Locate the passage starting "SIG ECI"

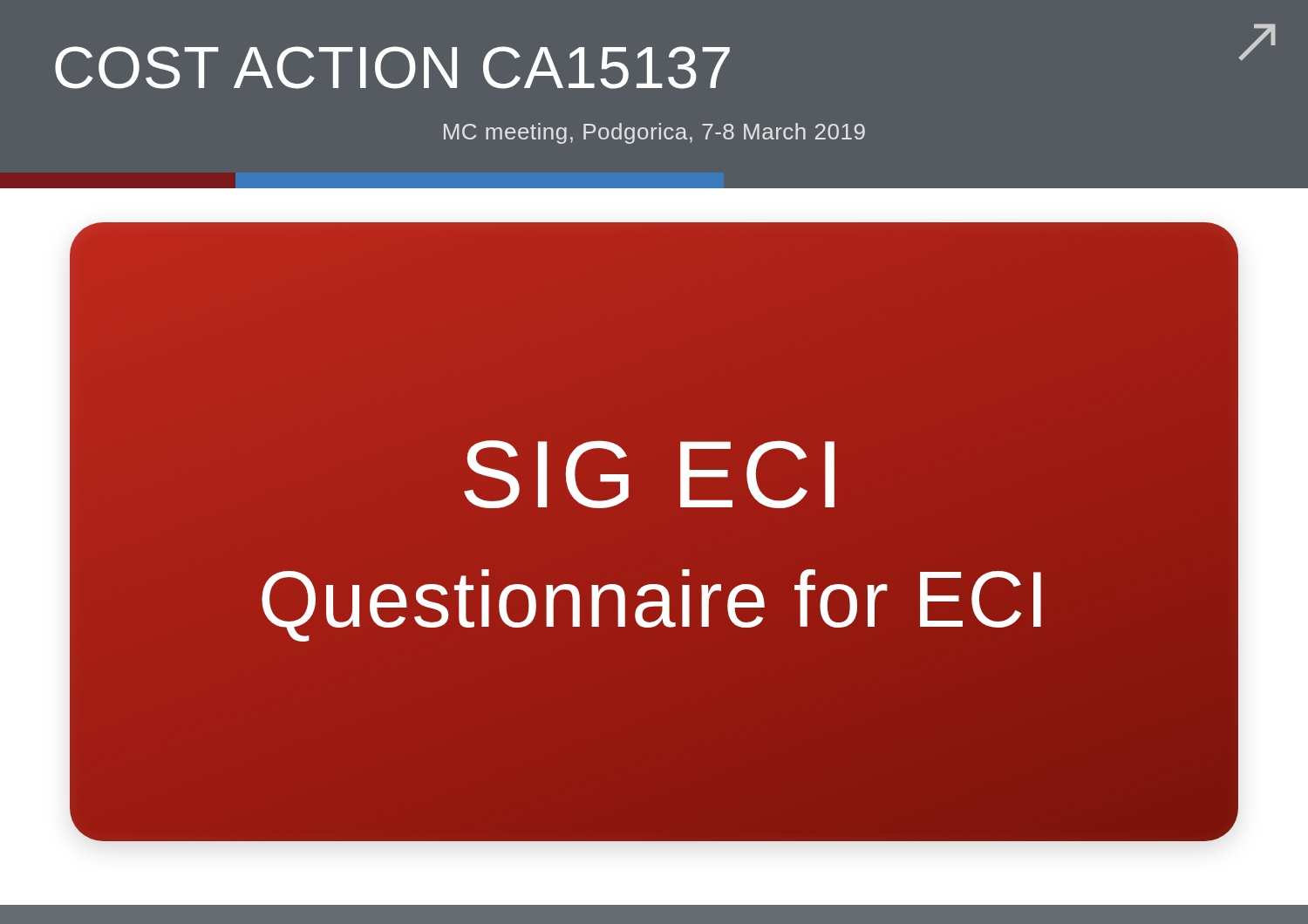(654, 474)
